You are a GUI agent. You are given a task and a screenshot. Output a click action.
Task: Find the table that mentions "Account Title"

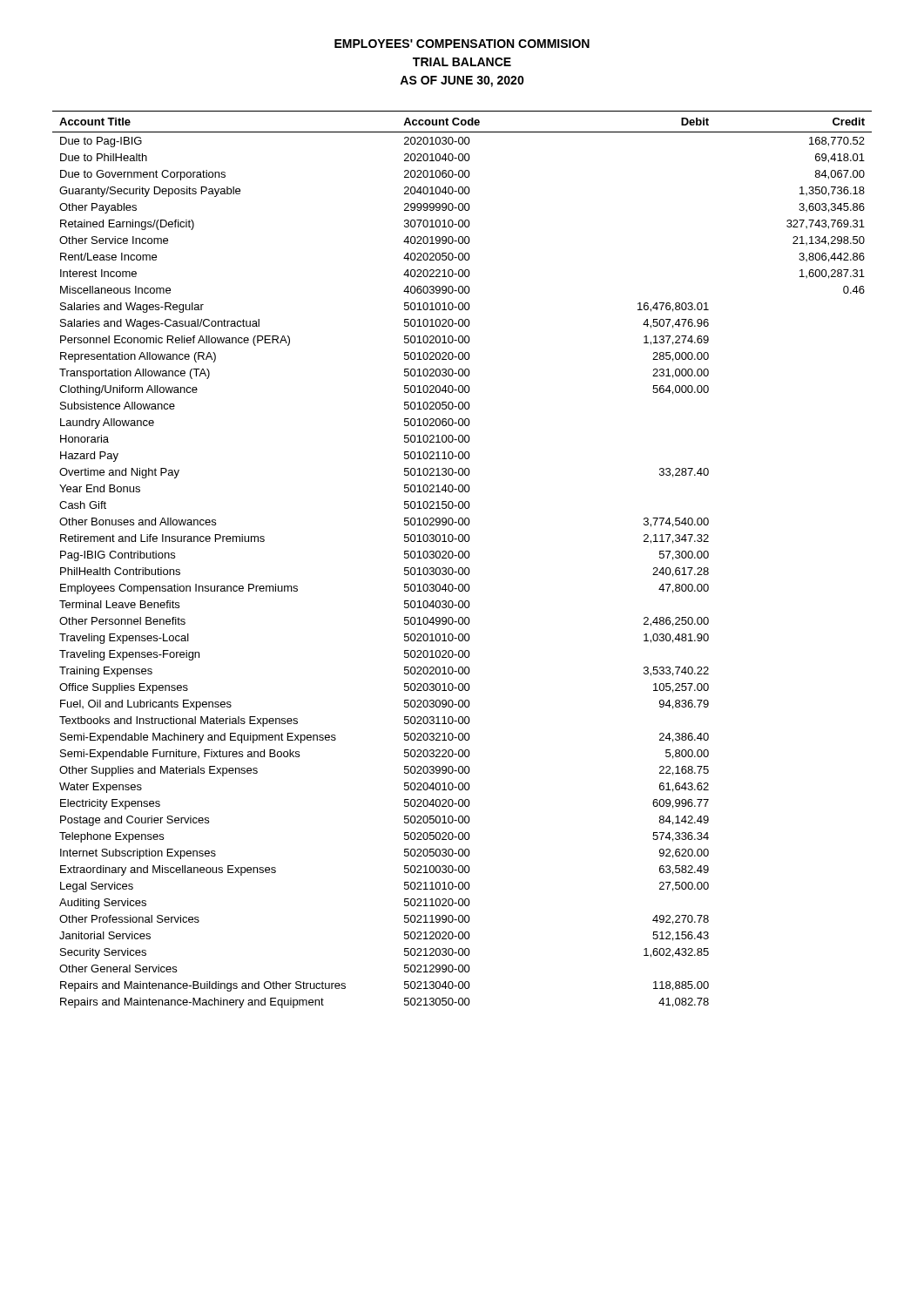coord(462,560)
